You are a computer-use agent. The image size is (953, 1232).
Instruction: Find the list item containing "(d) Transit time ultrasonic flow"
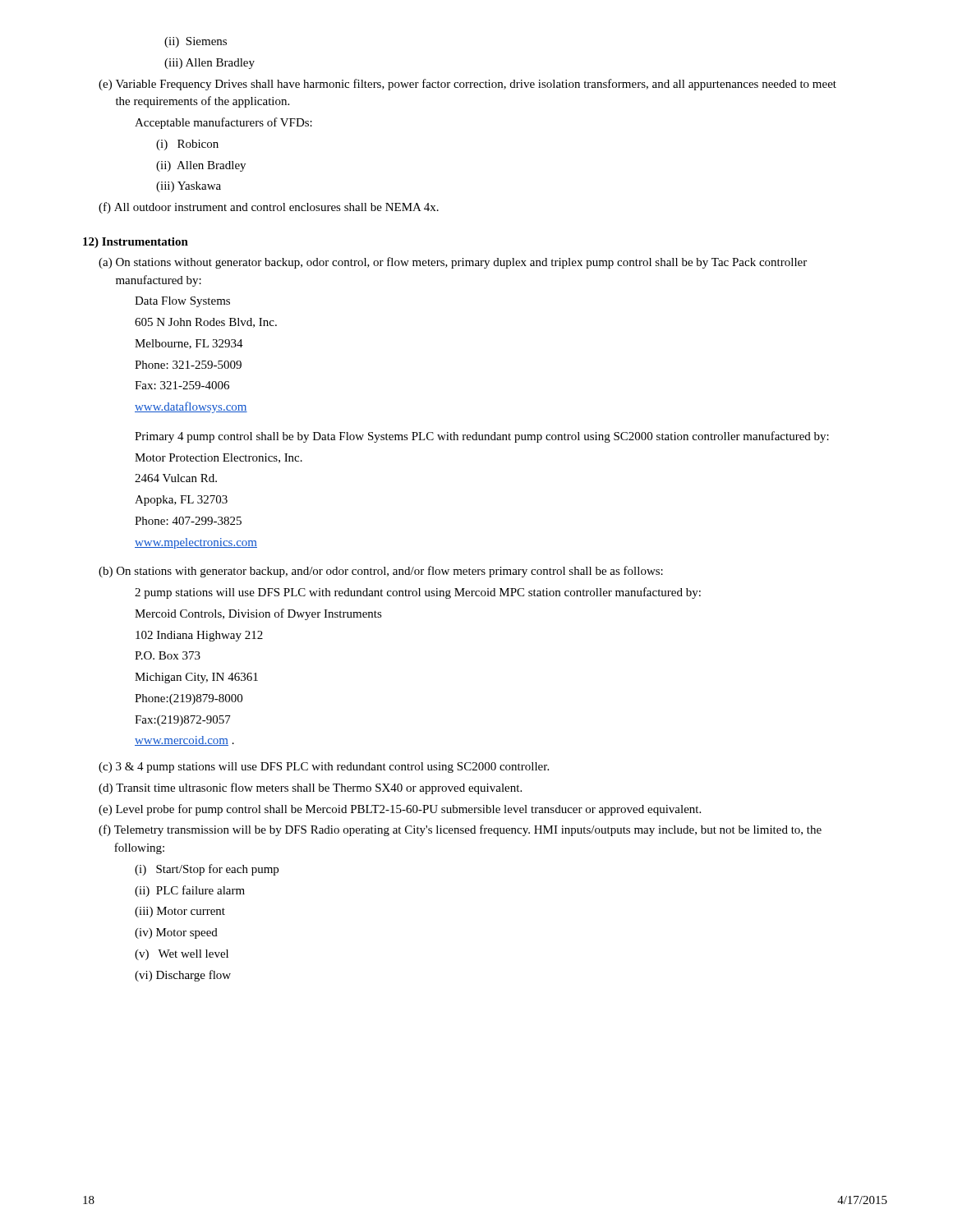(485, 788)
